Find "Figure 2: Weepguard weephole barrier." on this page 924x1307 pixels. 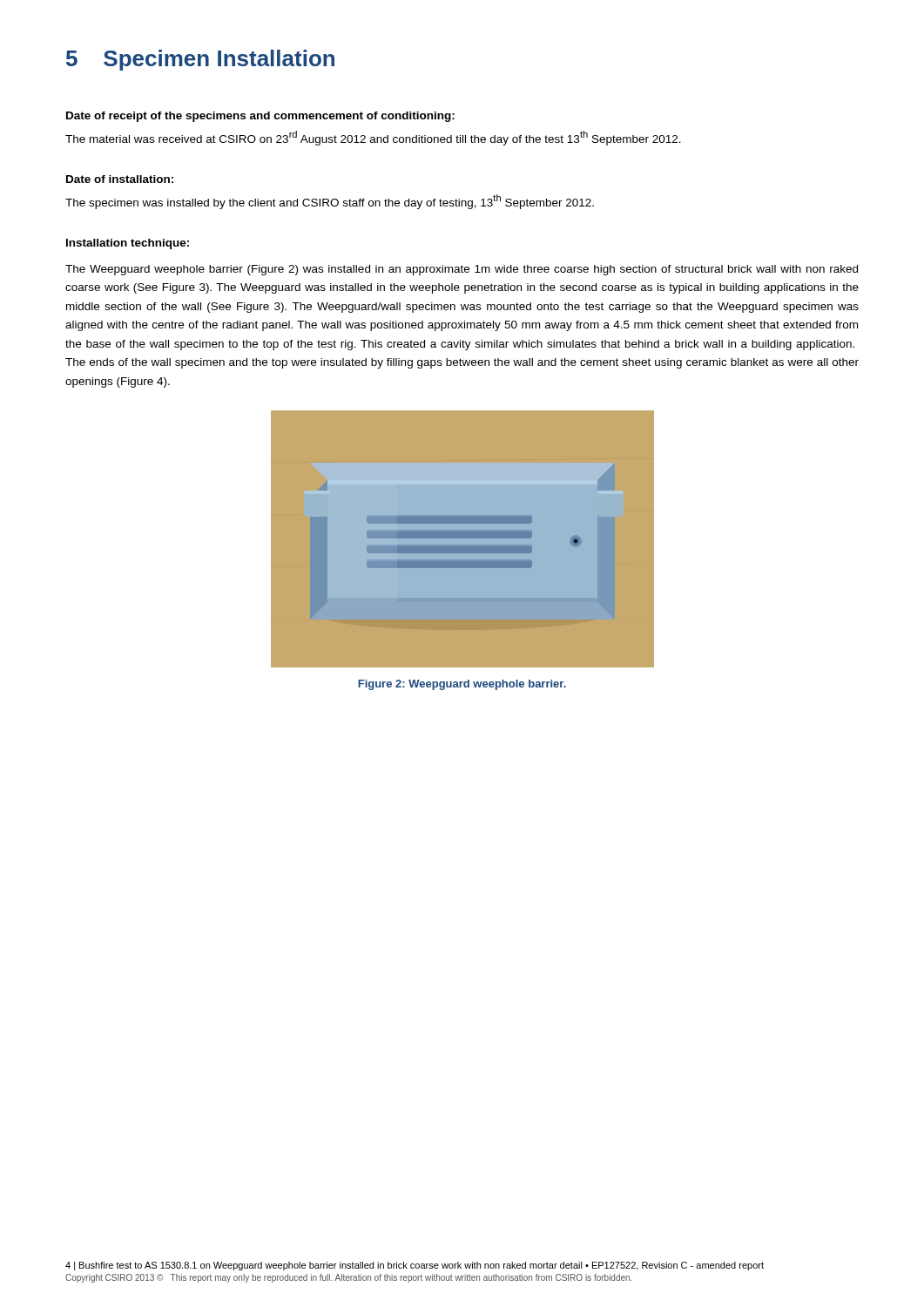462,683
